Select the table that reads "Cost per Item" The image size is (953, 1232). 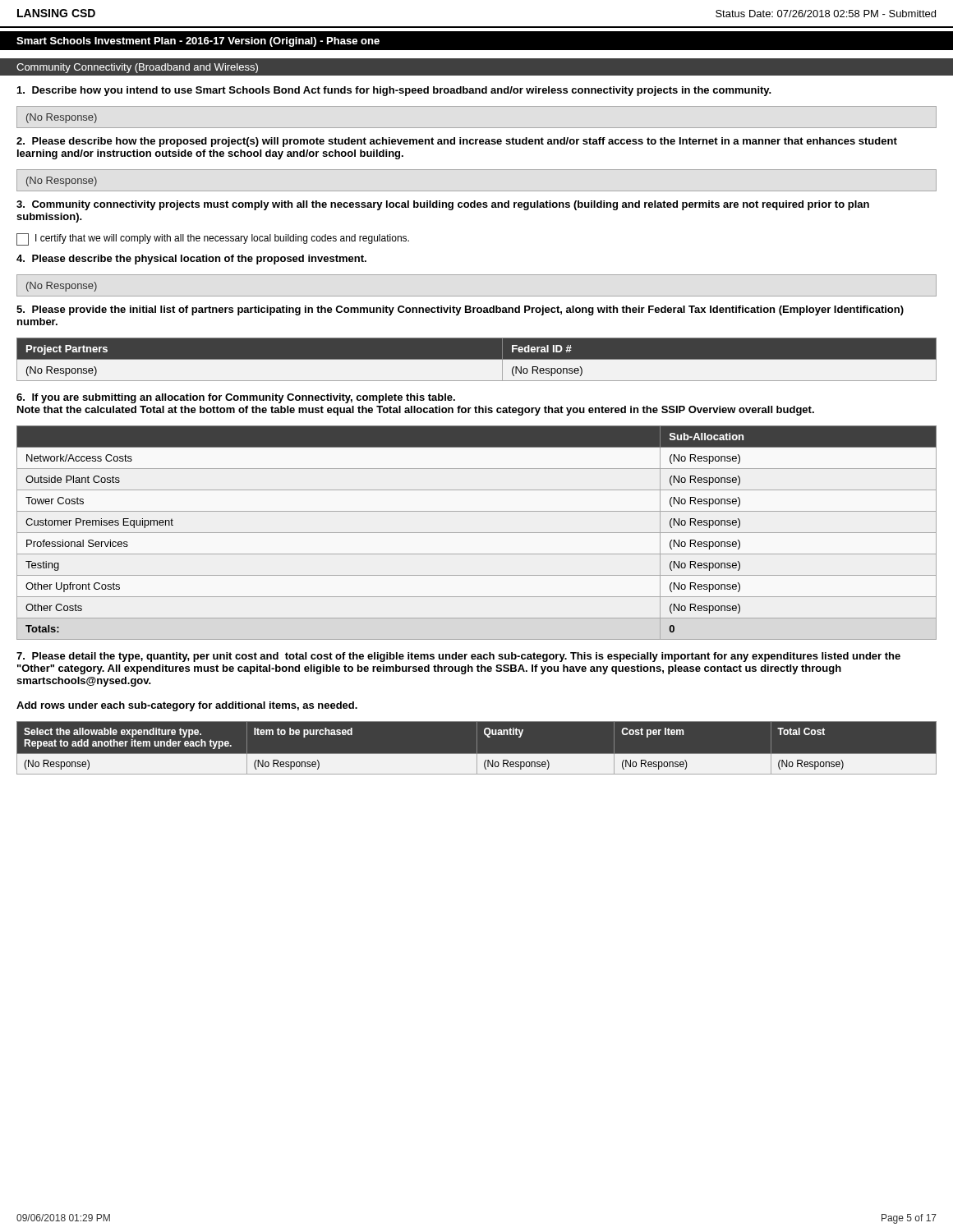[x=476, y=748]
